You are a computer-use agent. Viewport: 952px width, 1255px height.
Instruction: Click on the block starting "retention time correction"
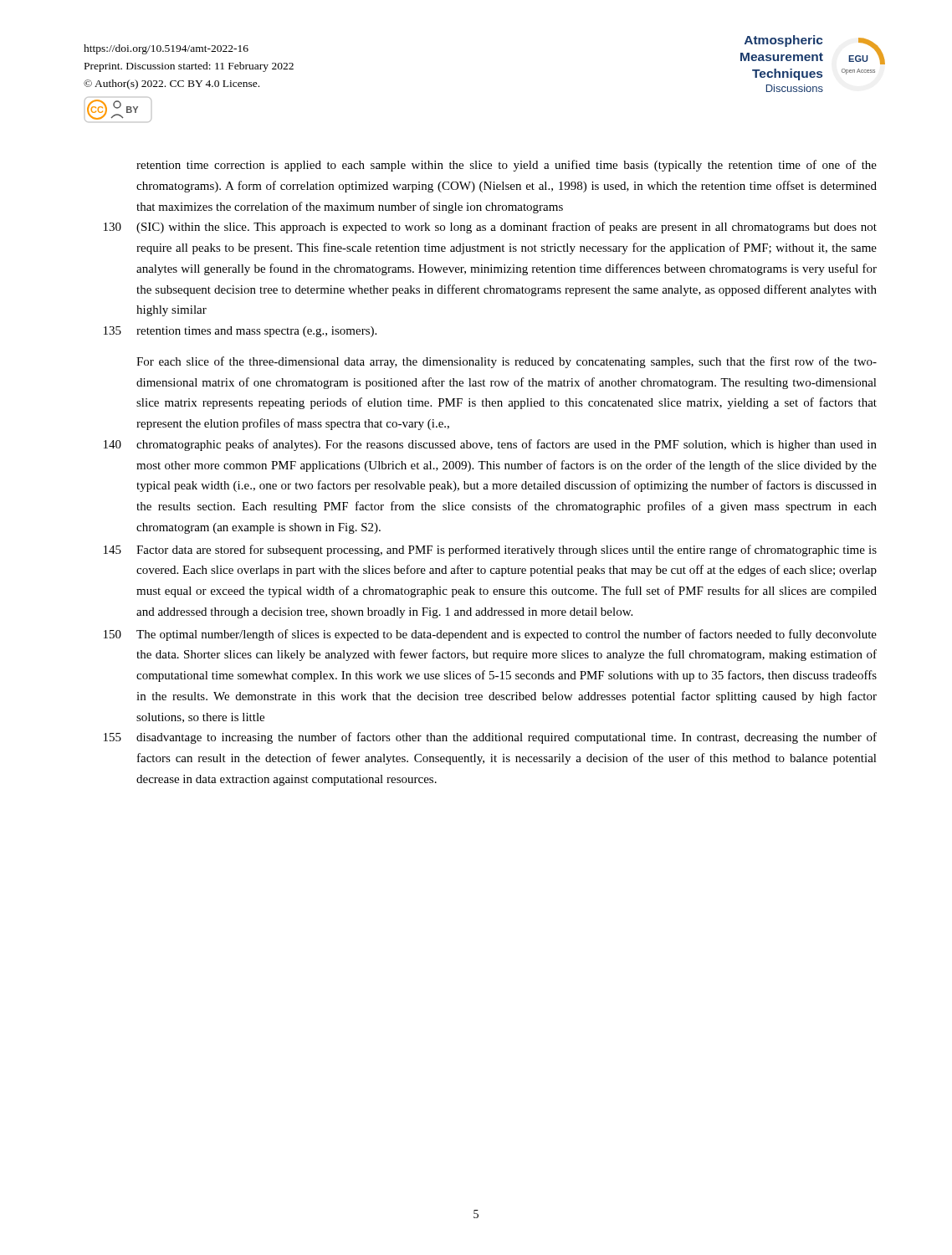coord(480,472)
